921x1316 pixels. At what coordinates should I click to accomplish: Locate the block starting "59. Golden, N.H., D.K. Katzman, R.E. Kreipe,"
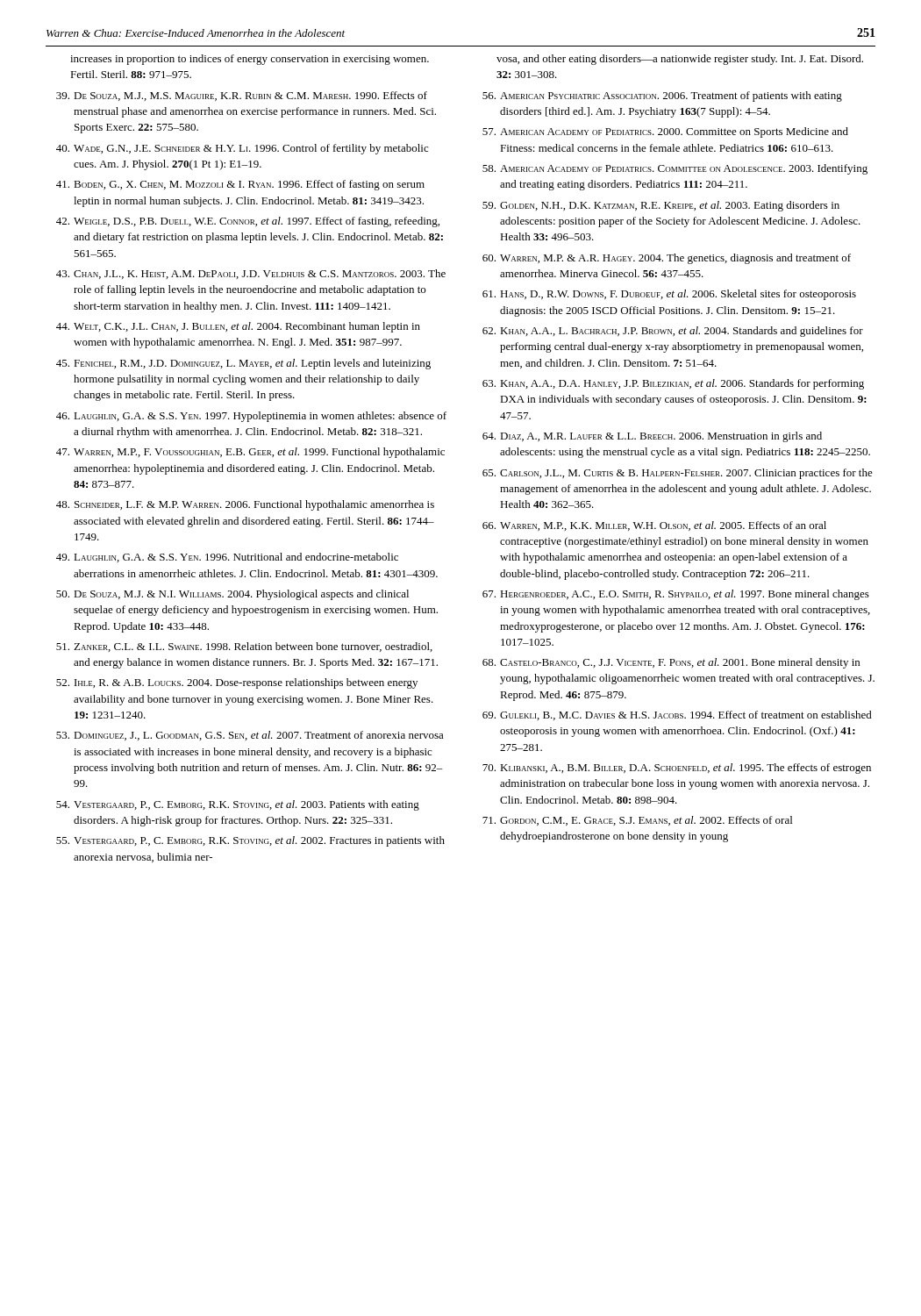[674, 221]
